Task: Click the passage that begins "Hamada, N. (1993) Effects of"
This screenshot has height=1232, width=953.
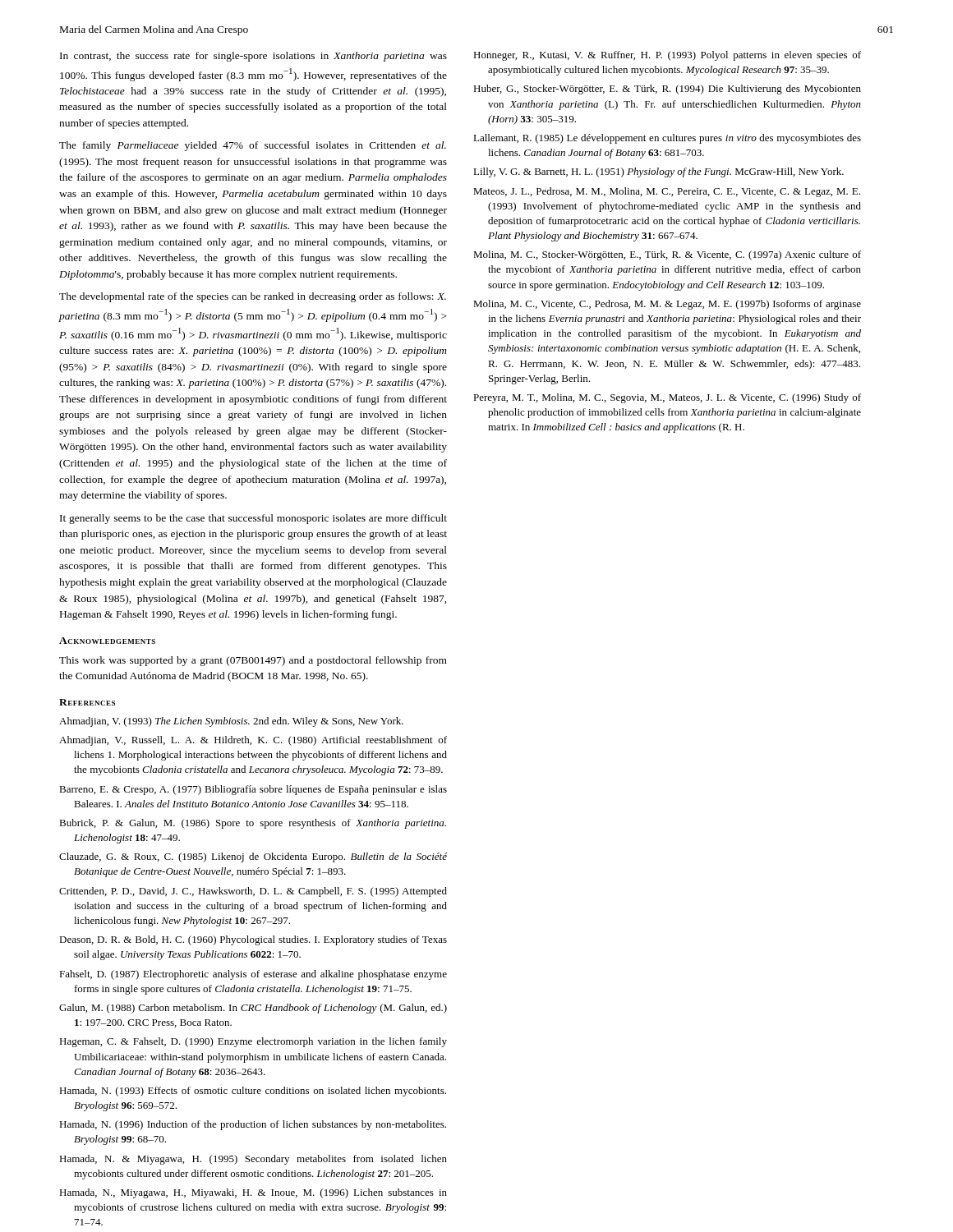Action: click(x=253, y=1098)
